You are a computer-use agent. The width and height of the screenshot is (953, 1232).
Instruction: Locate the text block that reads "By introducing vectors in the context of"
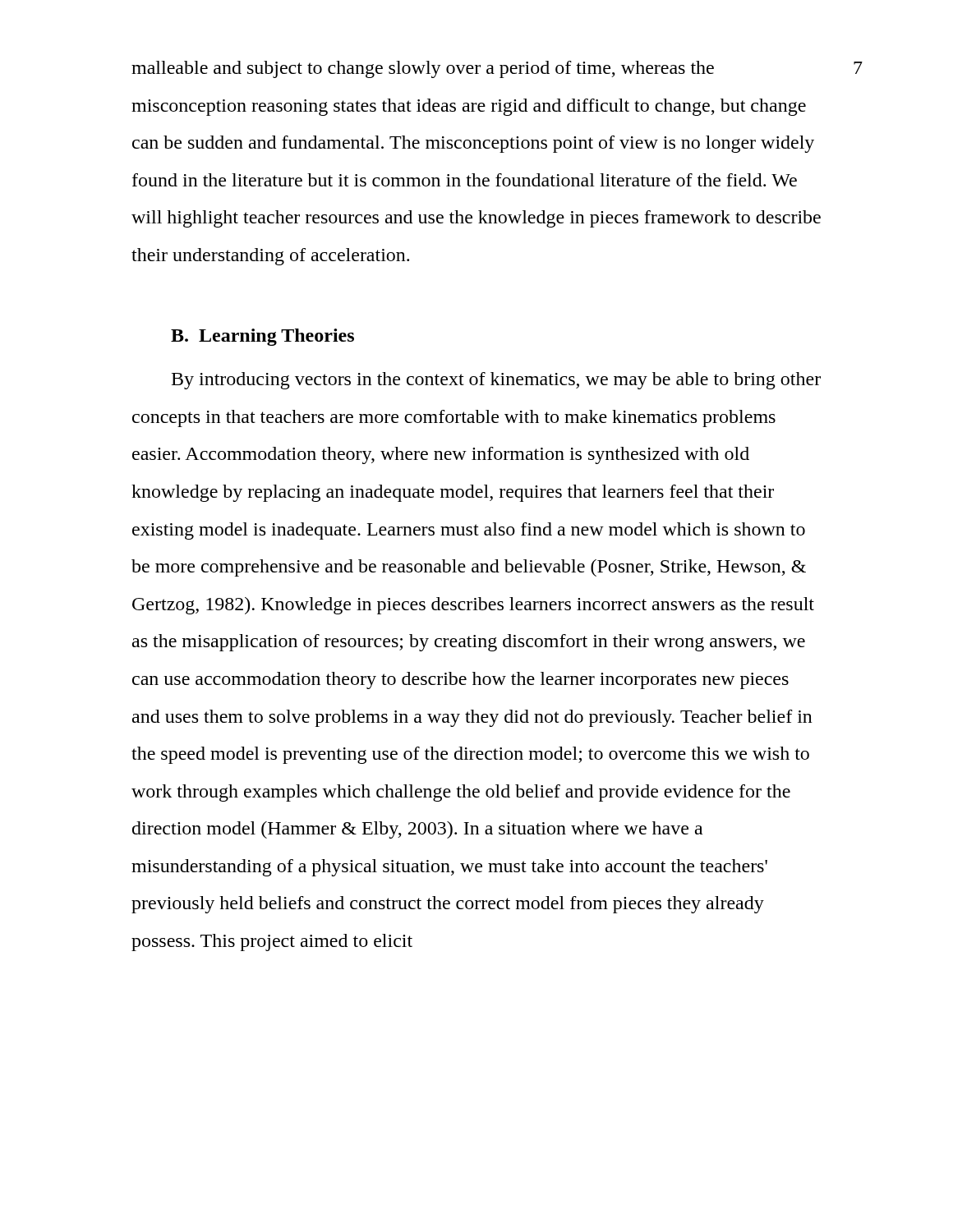[x=476, y=660]
